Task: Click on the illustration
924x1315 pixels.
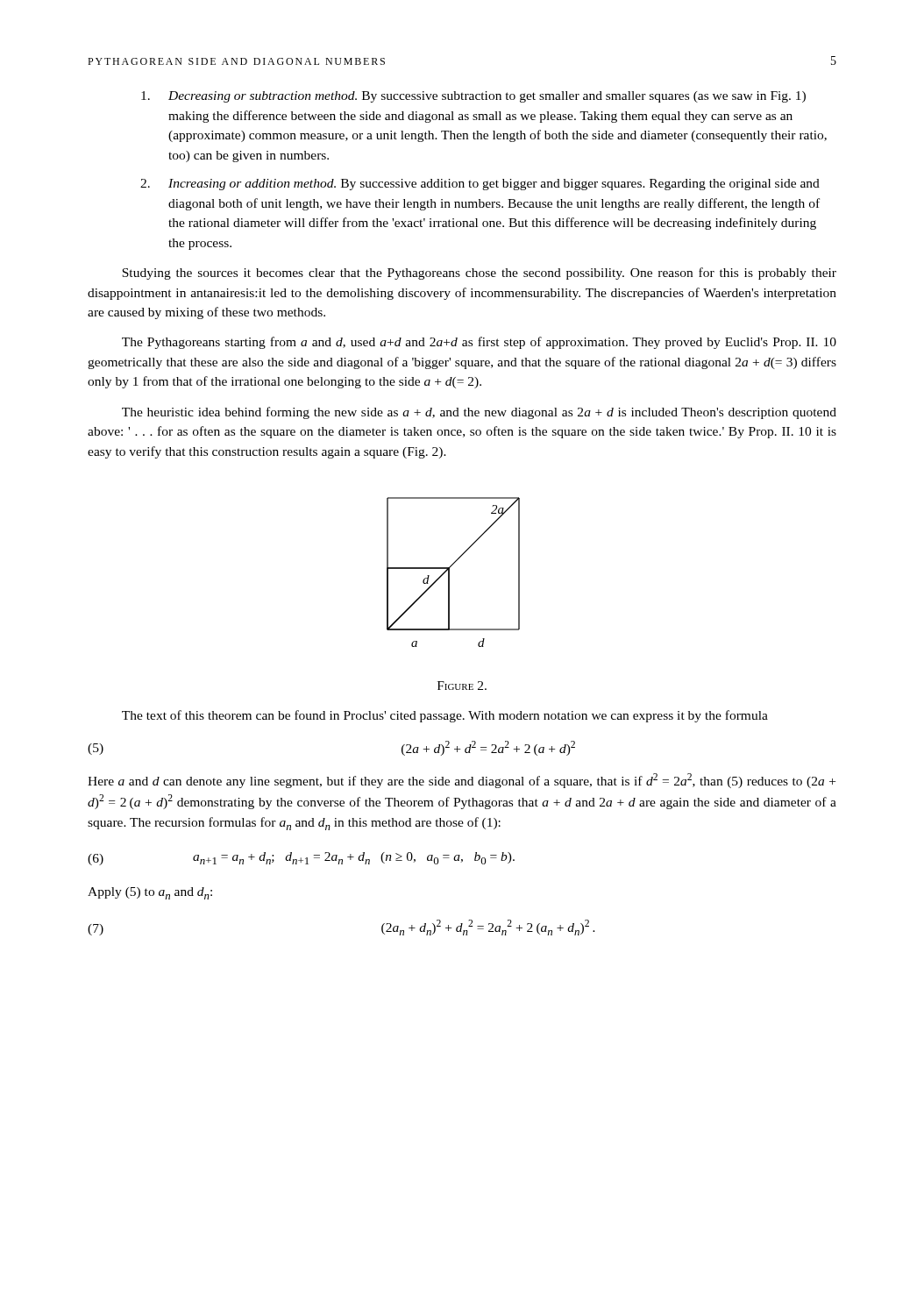Action: point(462,576)
